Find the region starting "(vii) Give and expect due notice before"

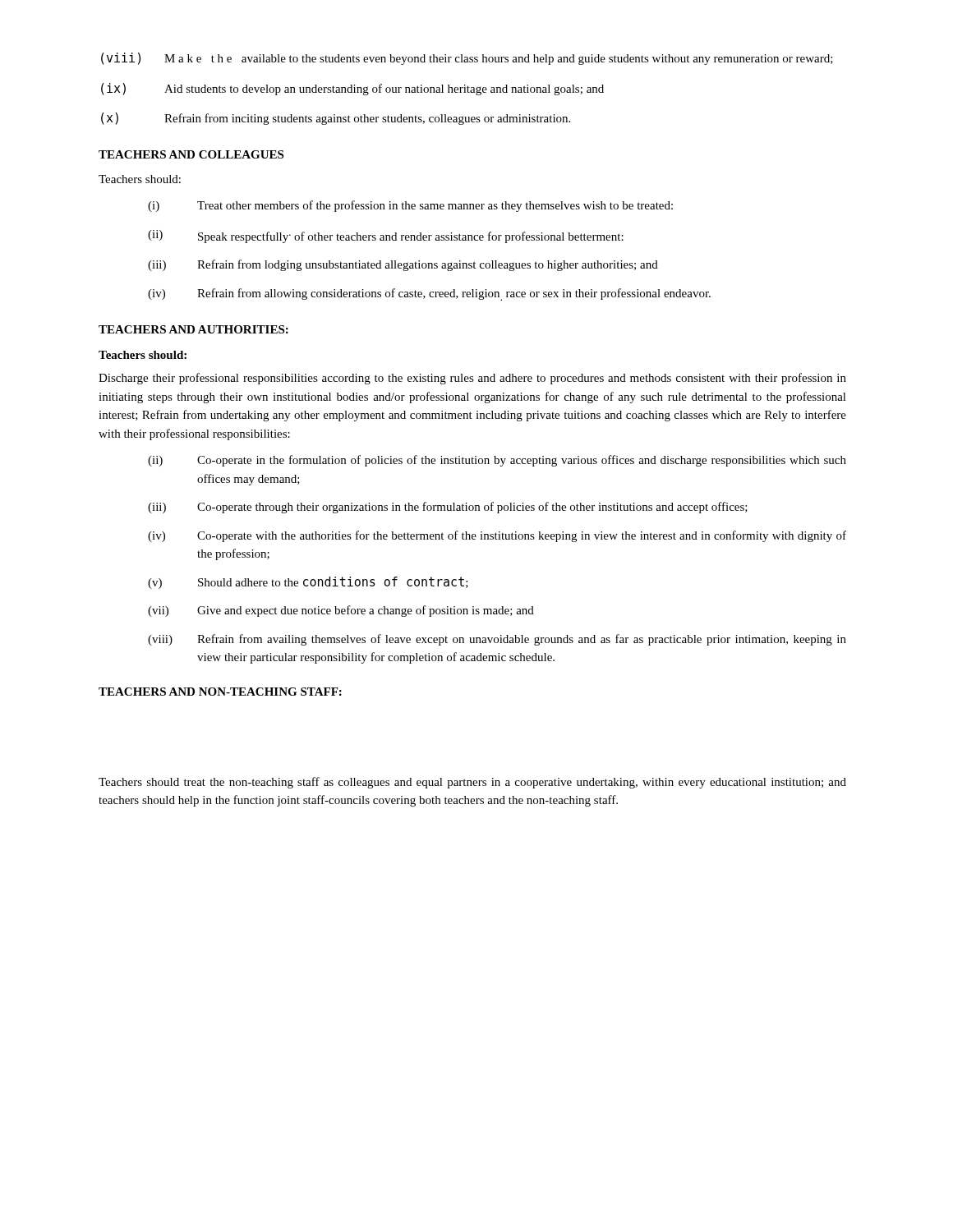(485, 611)
